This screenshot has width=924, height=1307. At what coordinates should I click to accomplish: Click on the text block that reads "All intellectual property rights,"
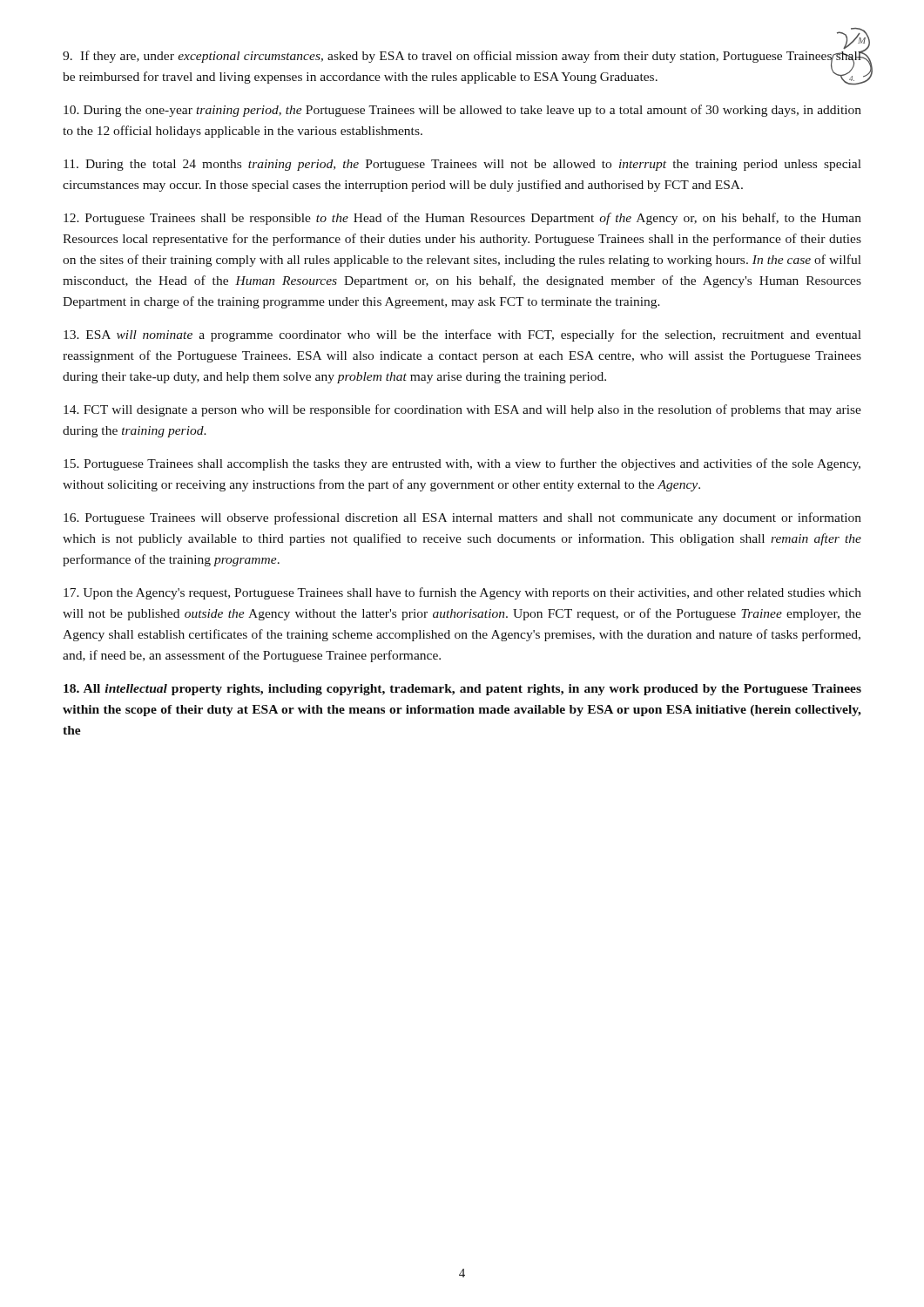462,710
